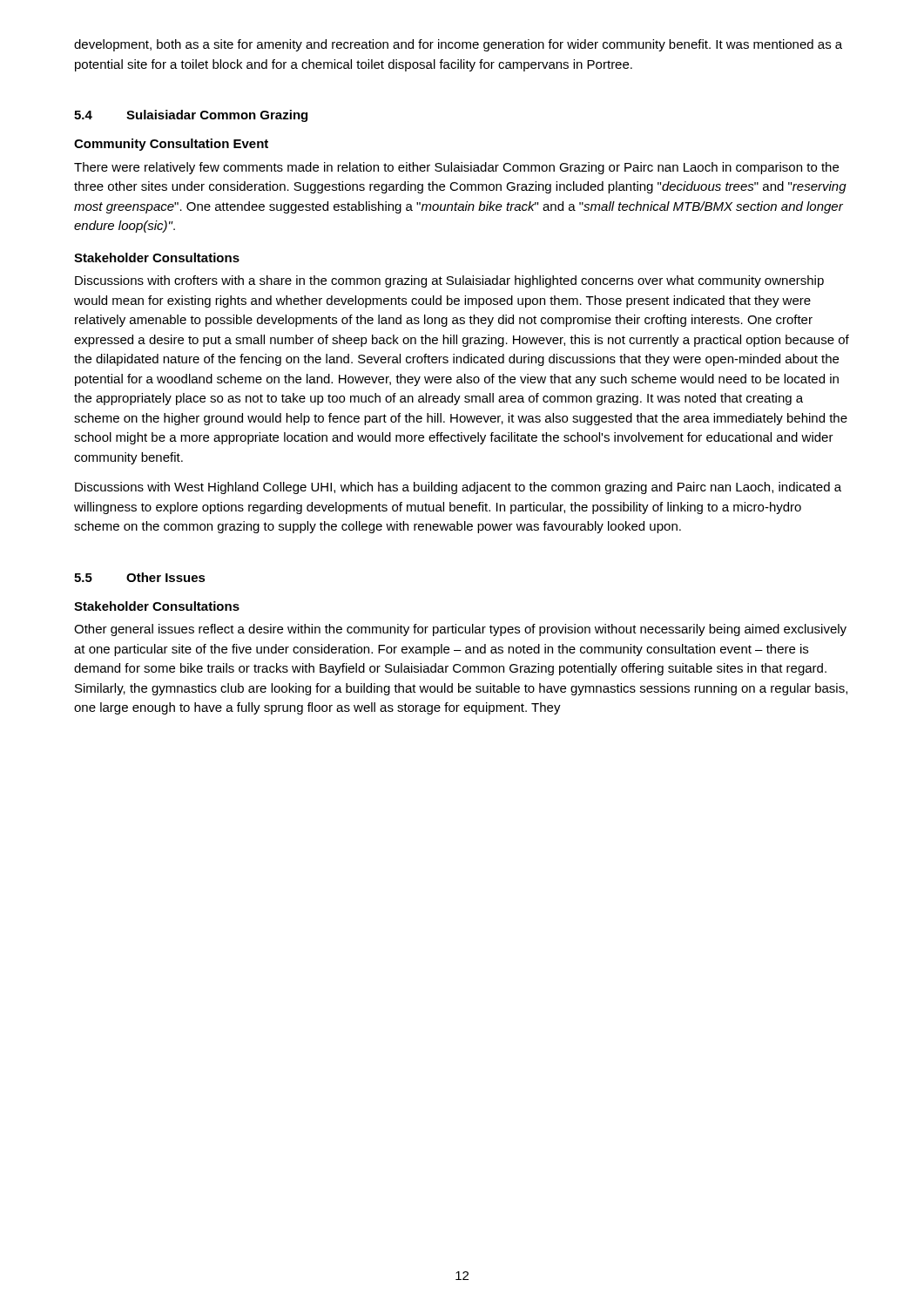924x1307 pixels.
Task: Where does it say "Community Consultation Event"?
Action: [x=171, y=145]
